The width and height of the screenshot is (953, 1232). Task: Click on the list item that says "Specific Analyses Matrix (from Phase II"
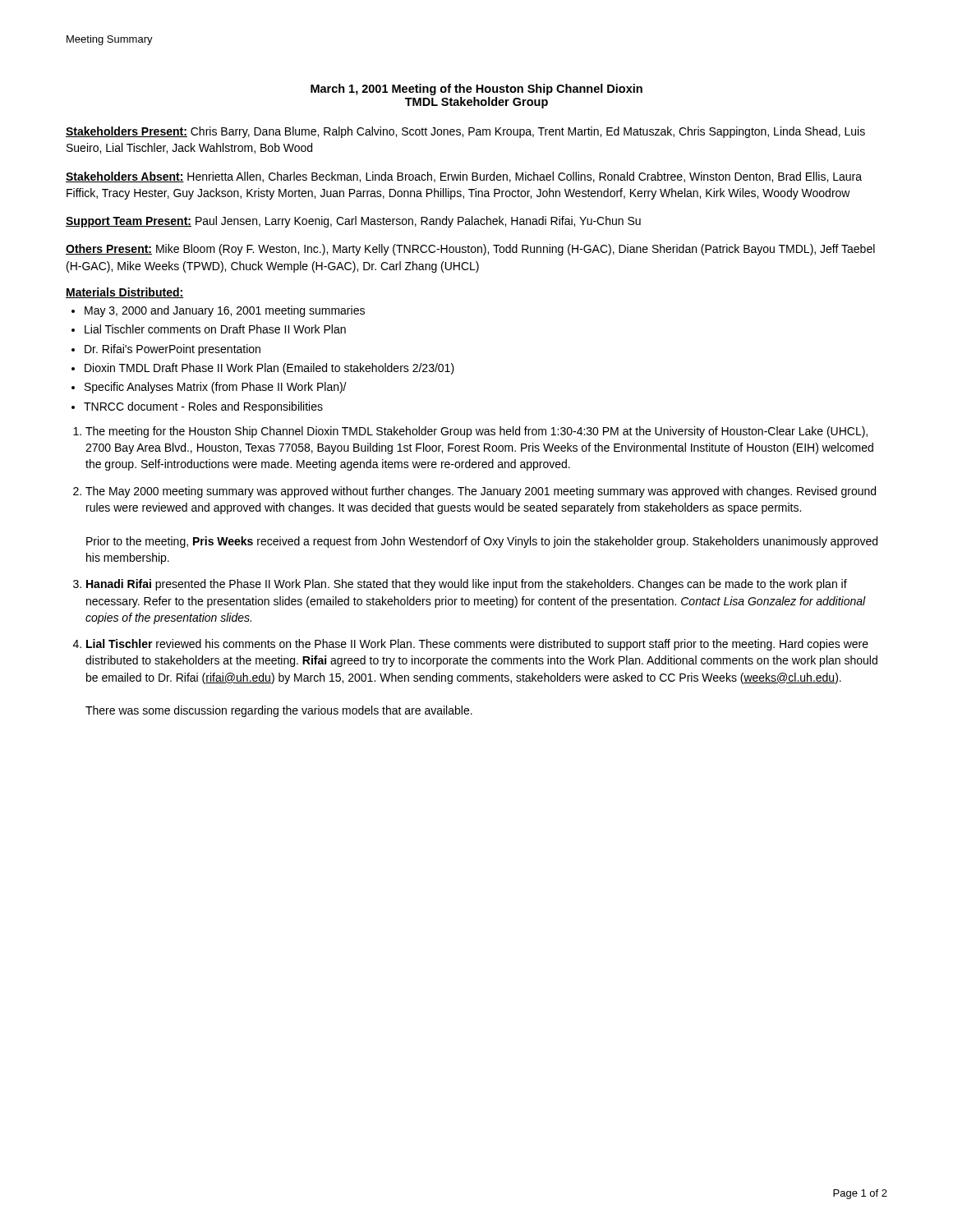[215, 387]
